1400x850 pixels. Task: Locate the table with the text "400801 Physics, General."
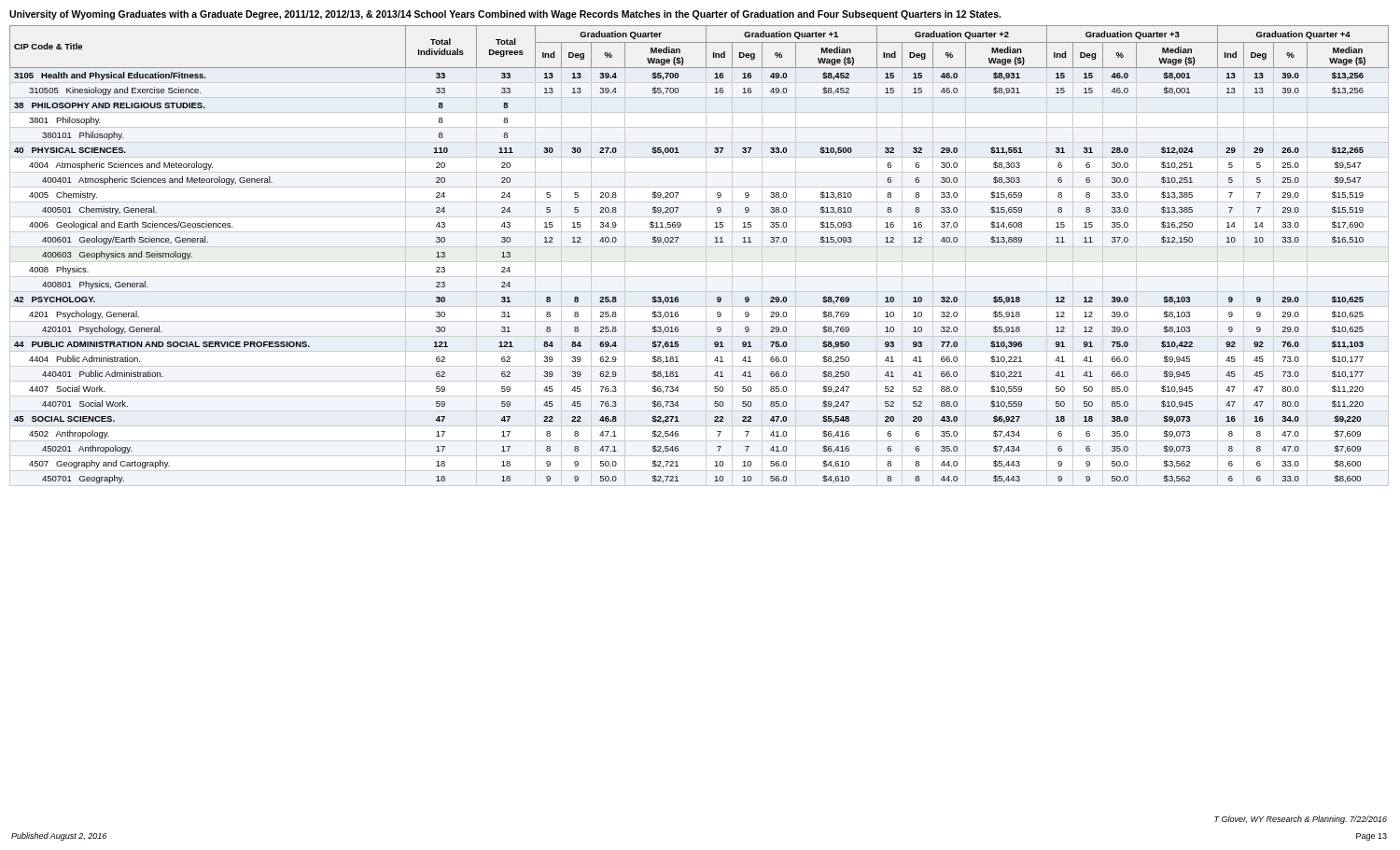tap(700, 255)
